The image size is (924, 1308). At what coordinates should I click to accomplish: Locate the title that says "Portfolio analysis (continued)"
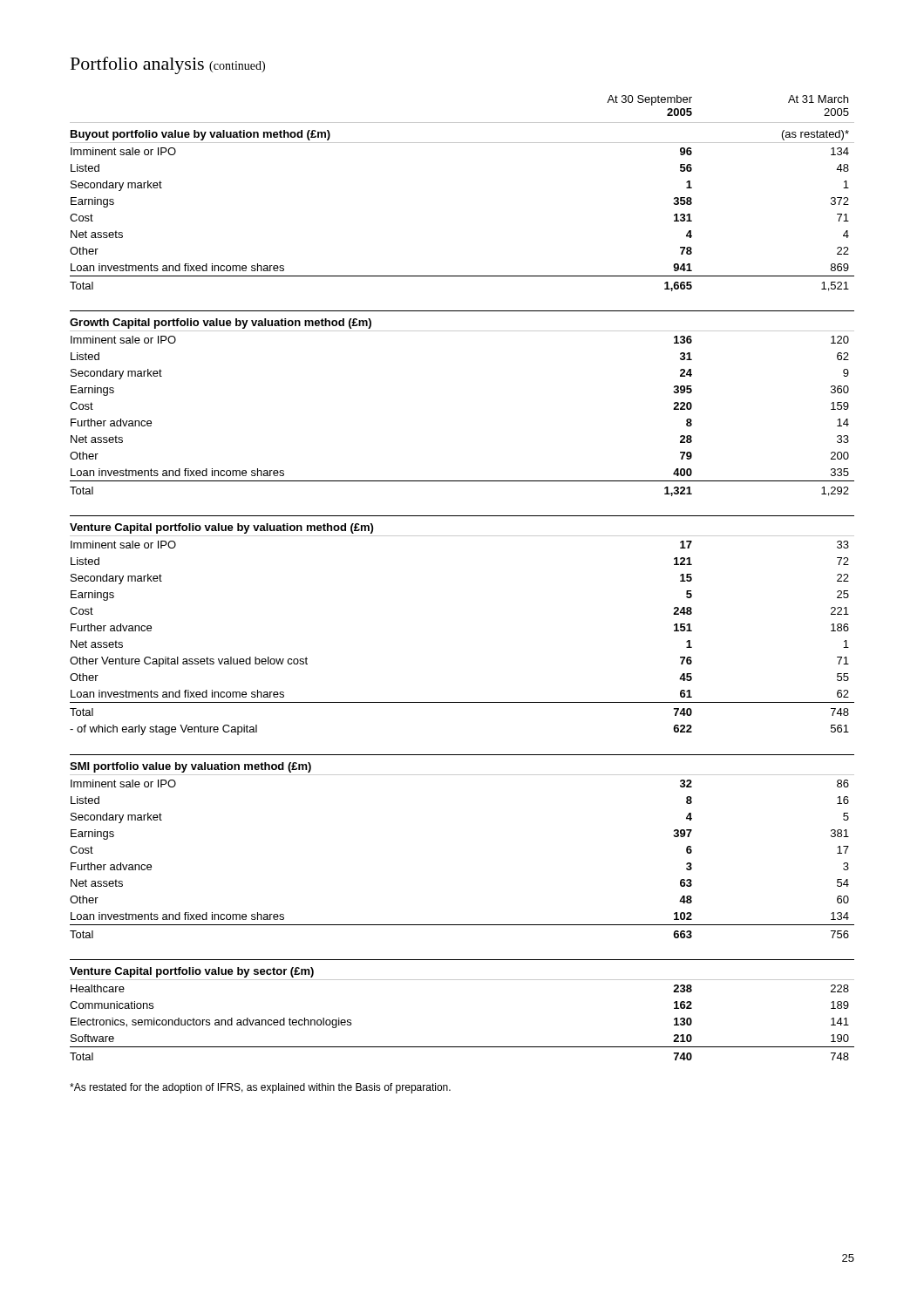coord(168,63)
